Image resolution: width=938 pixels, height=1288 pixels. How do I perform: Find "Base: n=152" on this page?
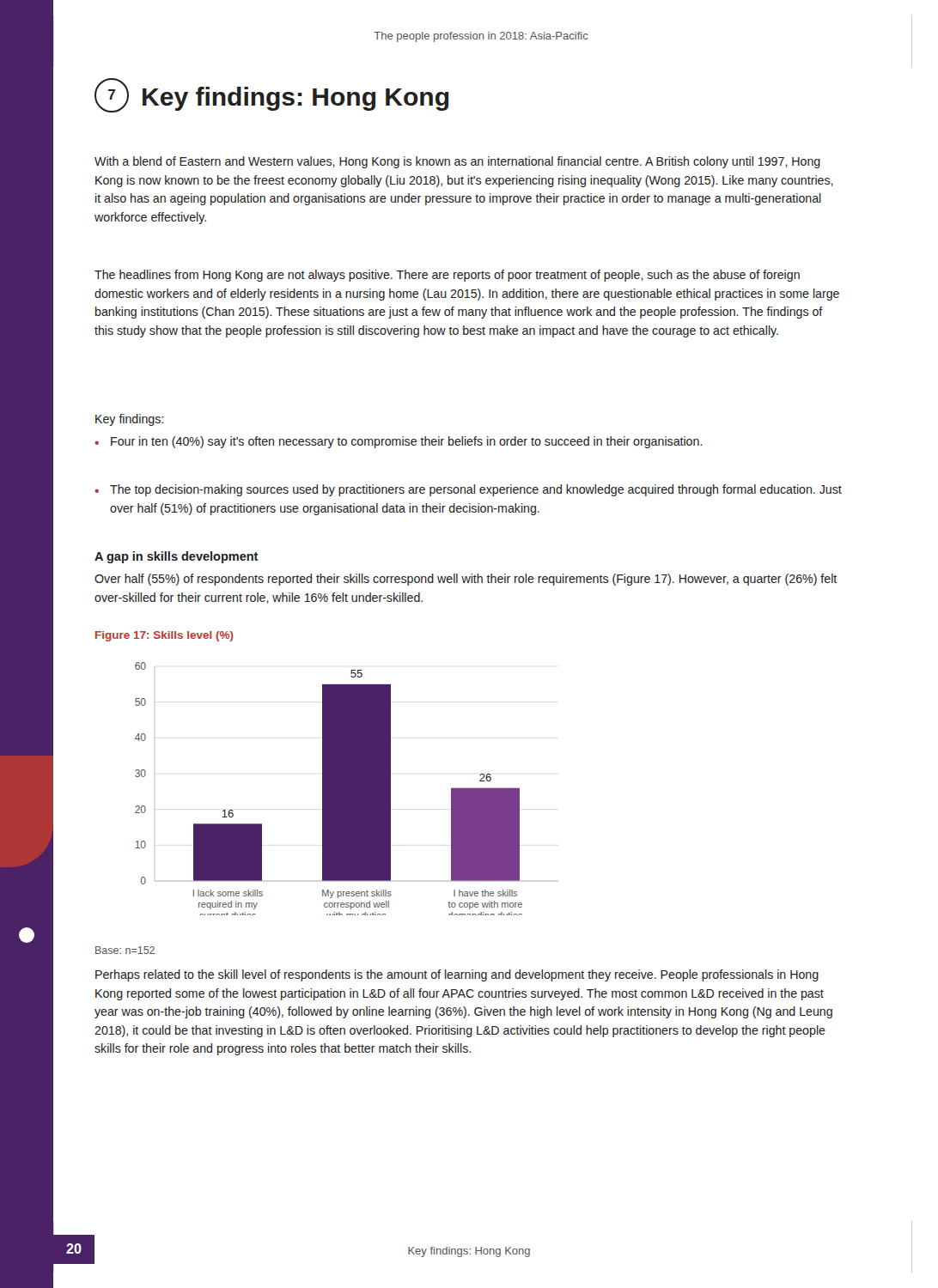(125, 951)
